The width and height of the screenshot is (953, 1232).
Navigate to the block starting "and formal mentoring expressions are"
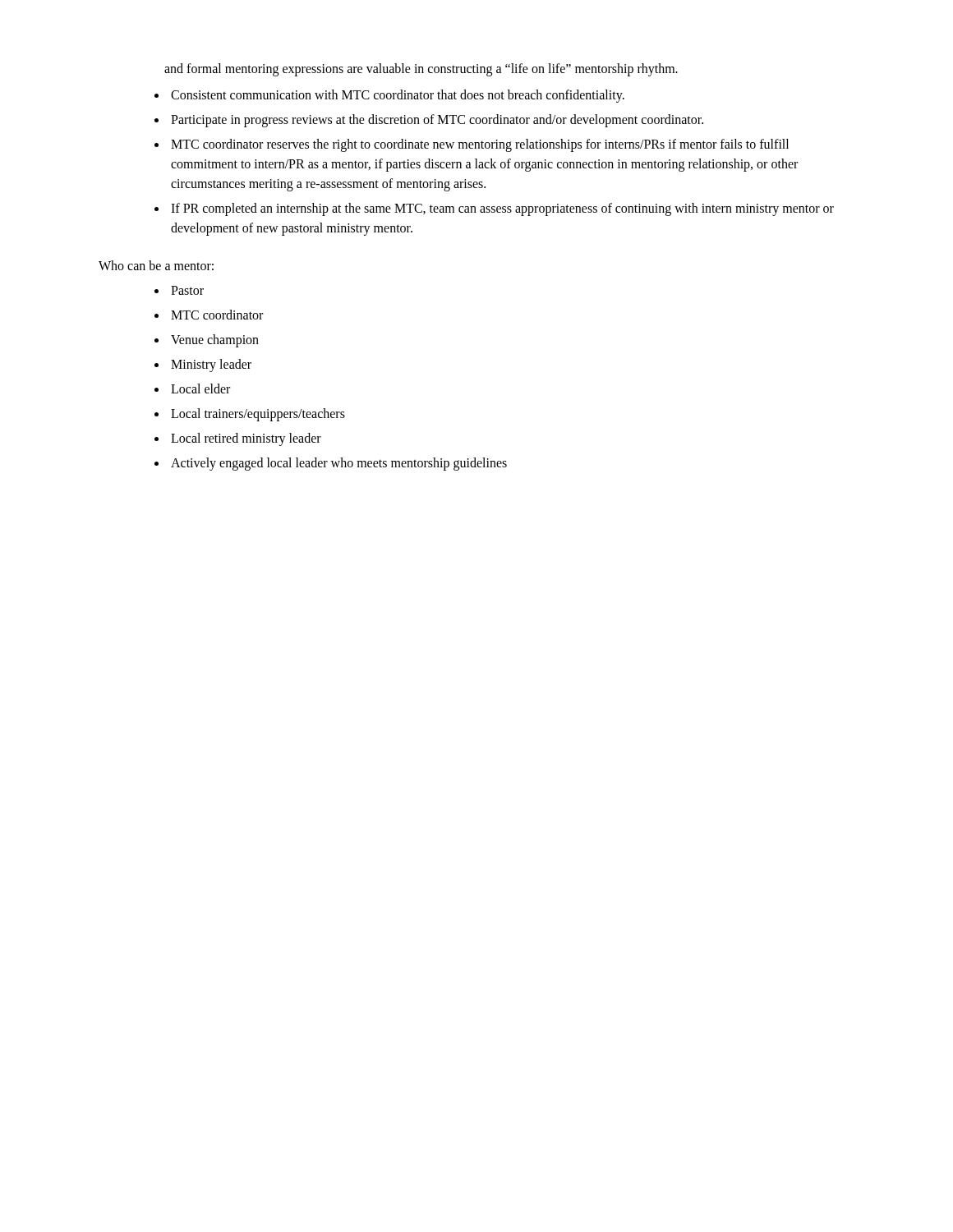click(421, 69)
